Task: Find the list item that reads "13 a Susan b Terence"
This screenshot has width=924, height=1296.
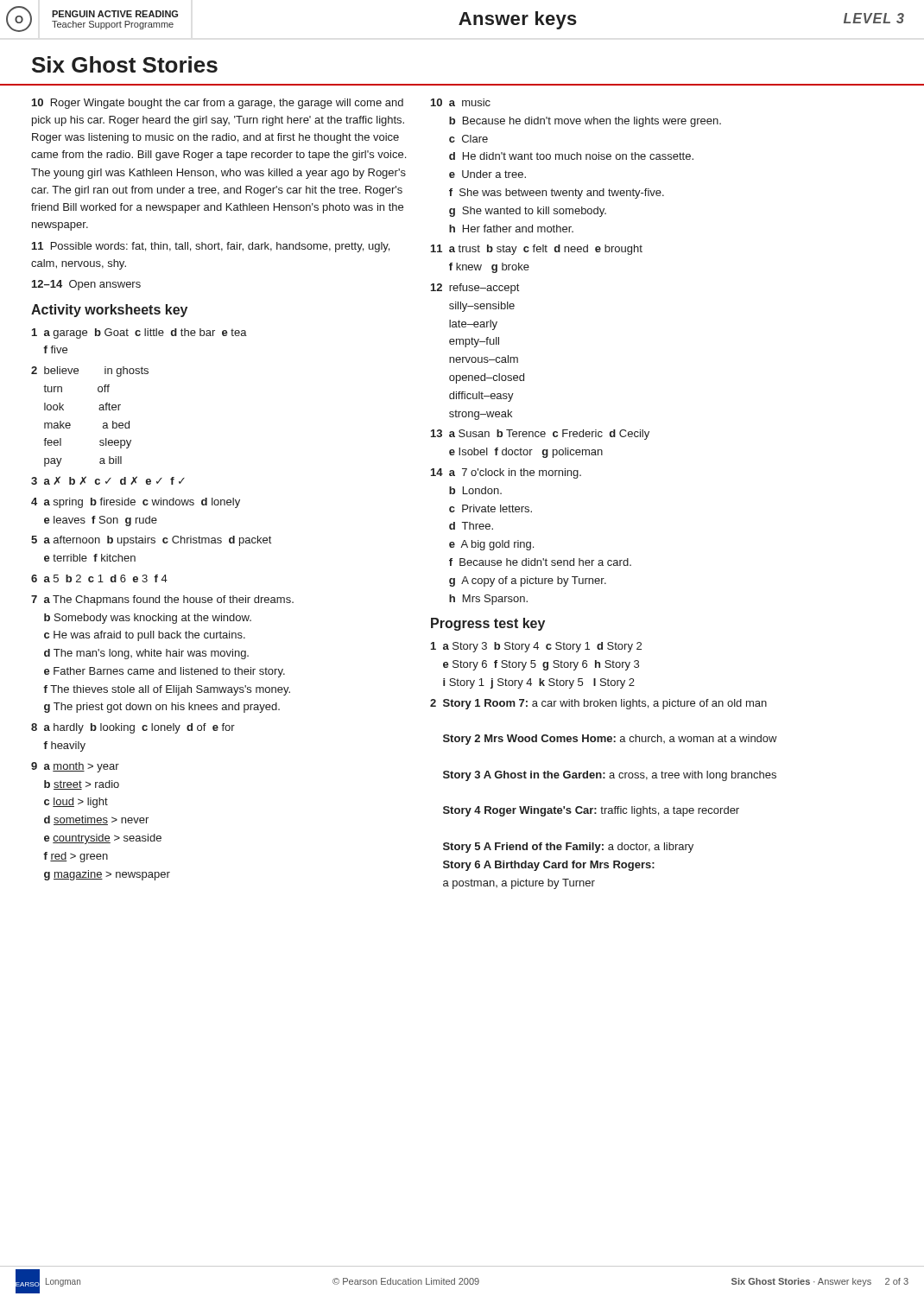Action: pos(540,443)
